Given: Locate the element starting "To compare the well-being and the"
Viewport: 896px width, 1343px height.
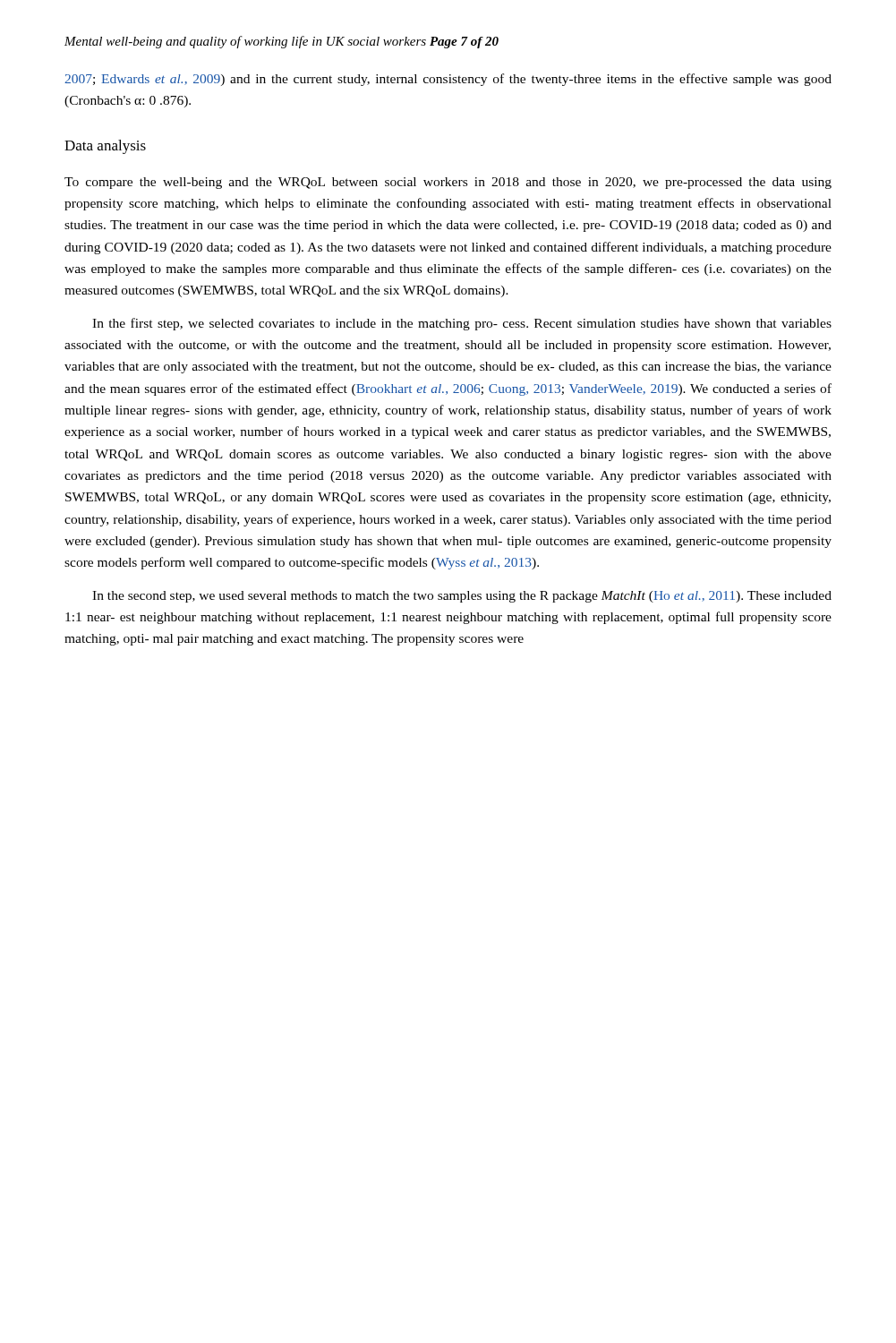Looking at the screenshot, I should (448, 410).
